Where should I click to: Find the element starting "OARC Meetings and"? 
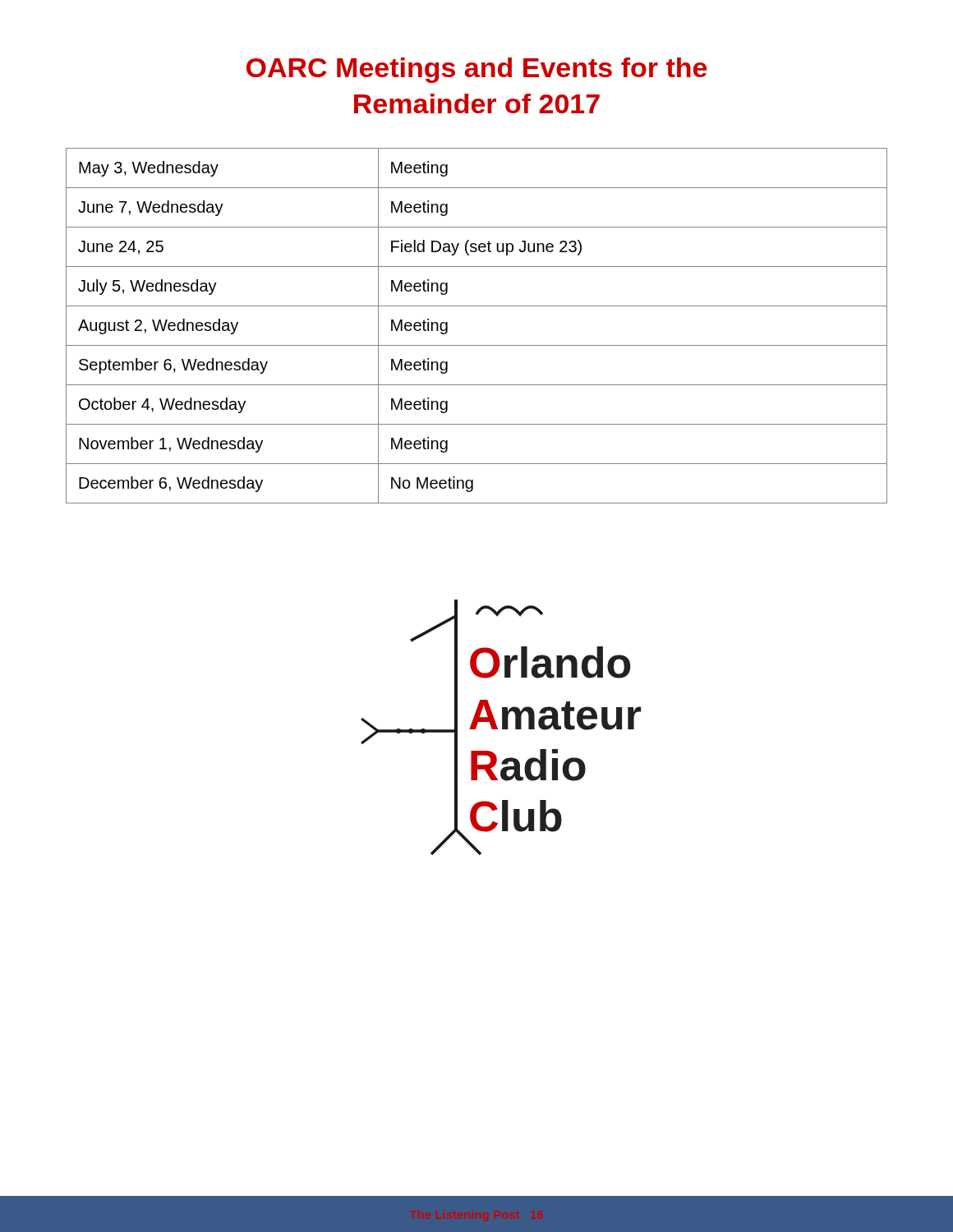click(476, 86)
